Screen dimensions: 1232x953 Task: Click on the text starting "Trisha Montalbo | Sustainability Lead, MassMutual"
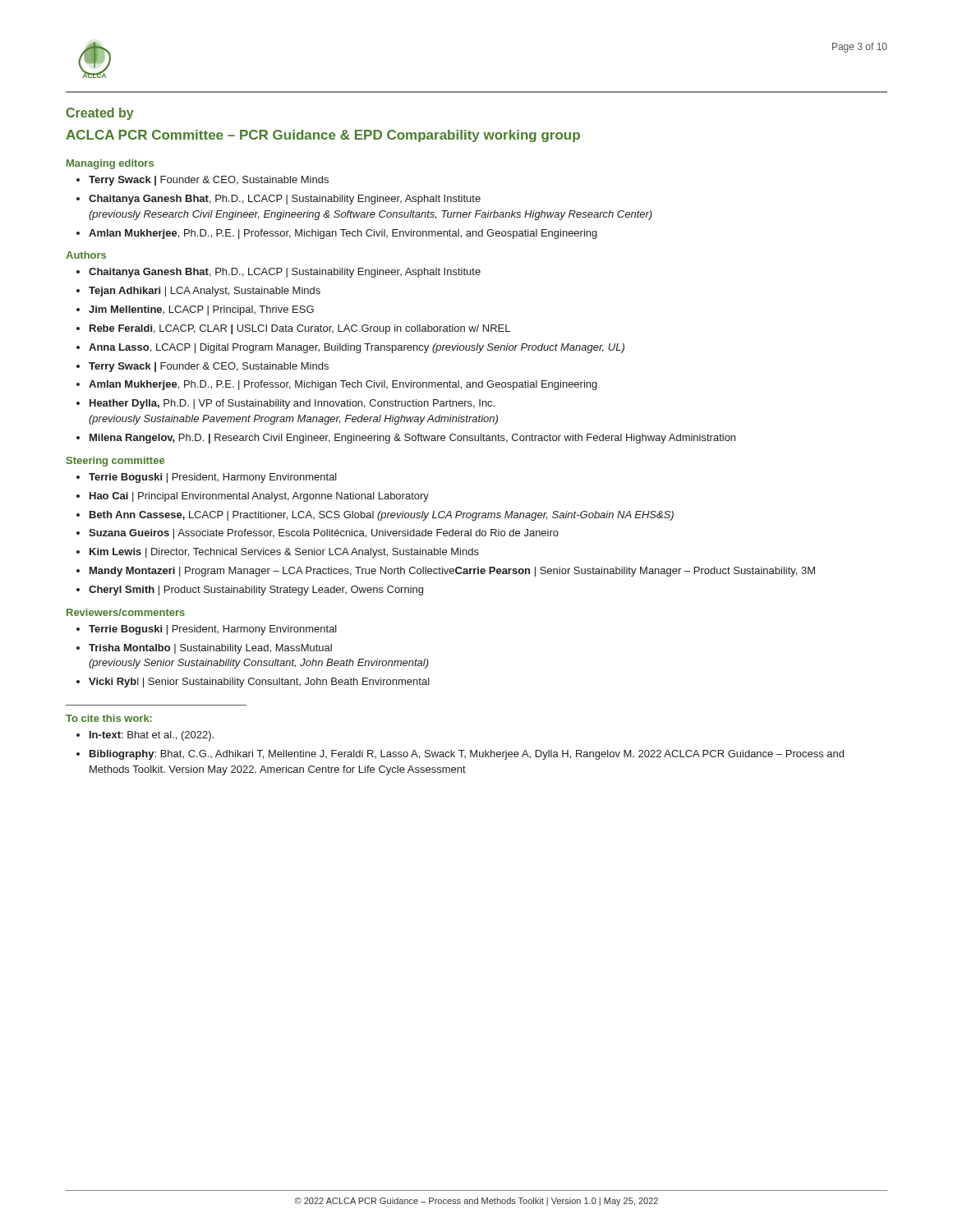259,655
